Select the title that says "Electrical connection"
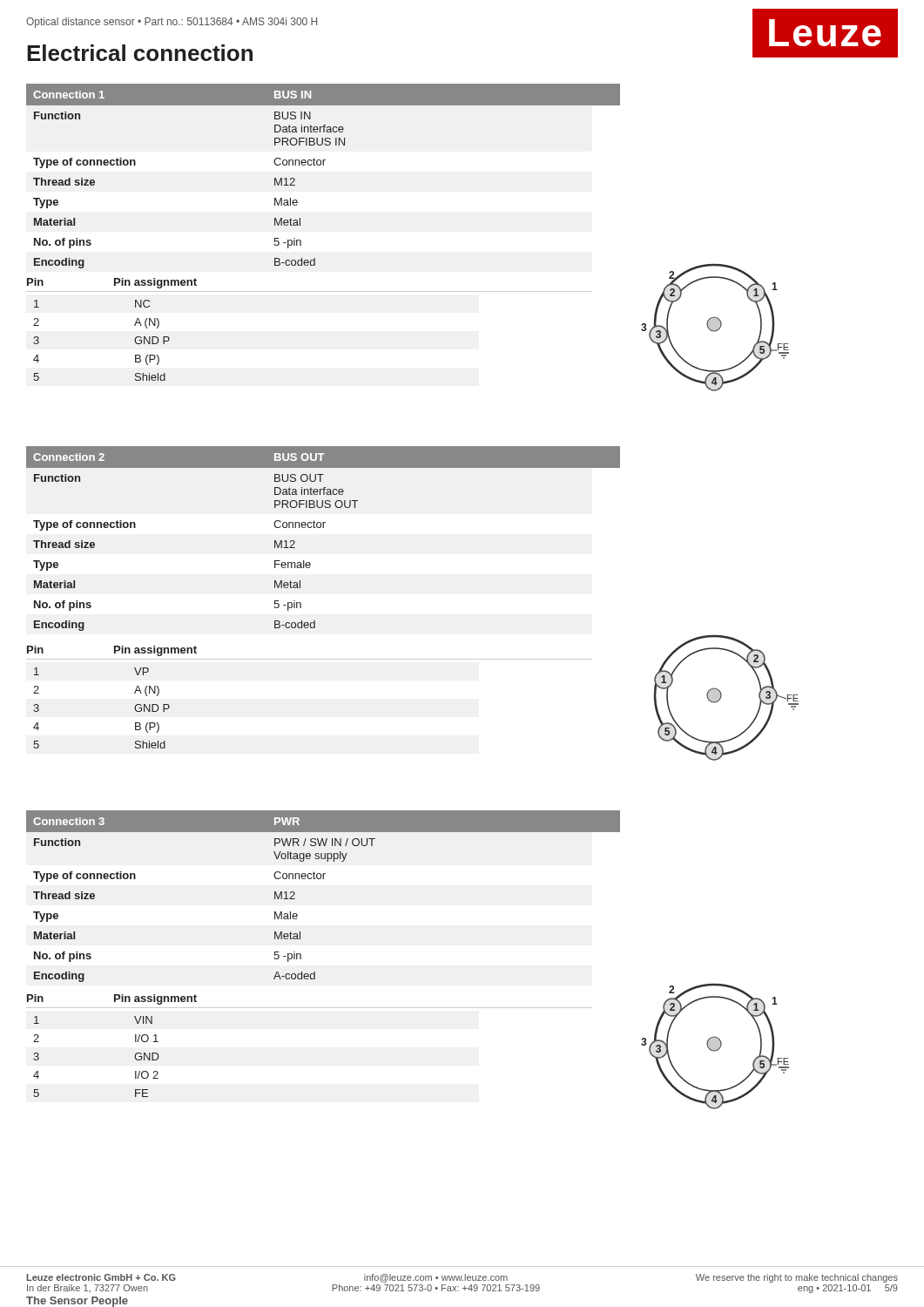 tap(140, 53)
